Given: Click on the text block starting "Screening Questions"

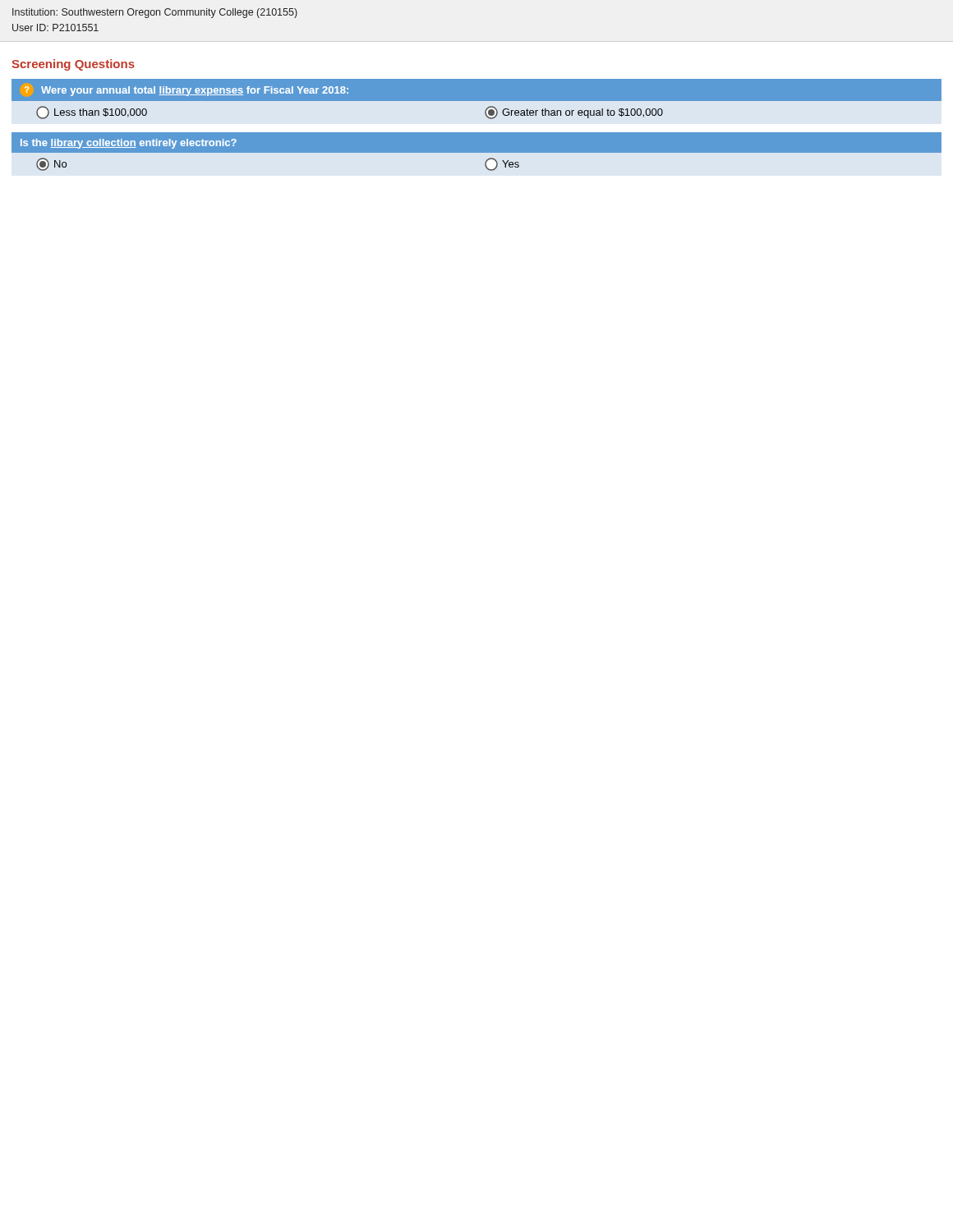Looking at the screenshot, I should [73, 63].
